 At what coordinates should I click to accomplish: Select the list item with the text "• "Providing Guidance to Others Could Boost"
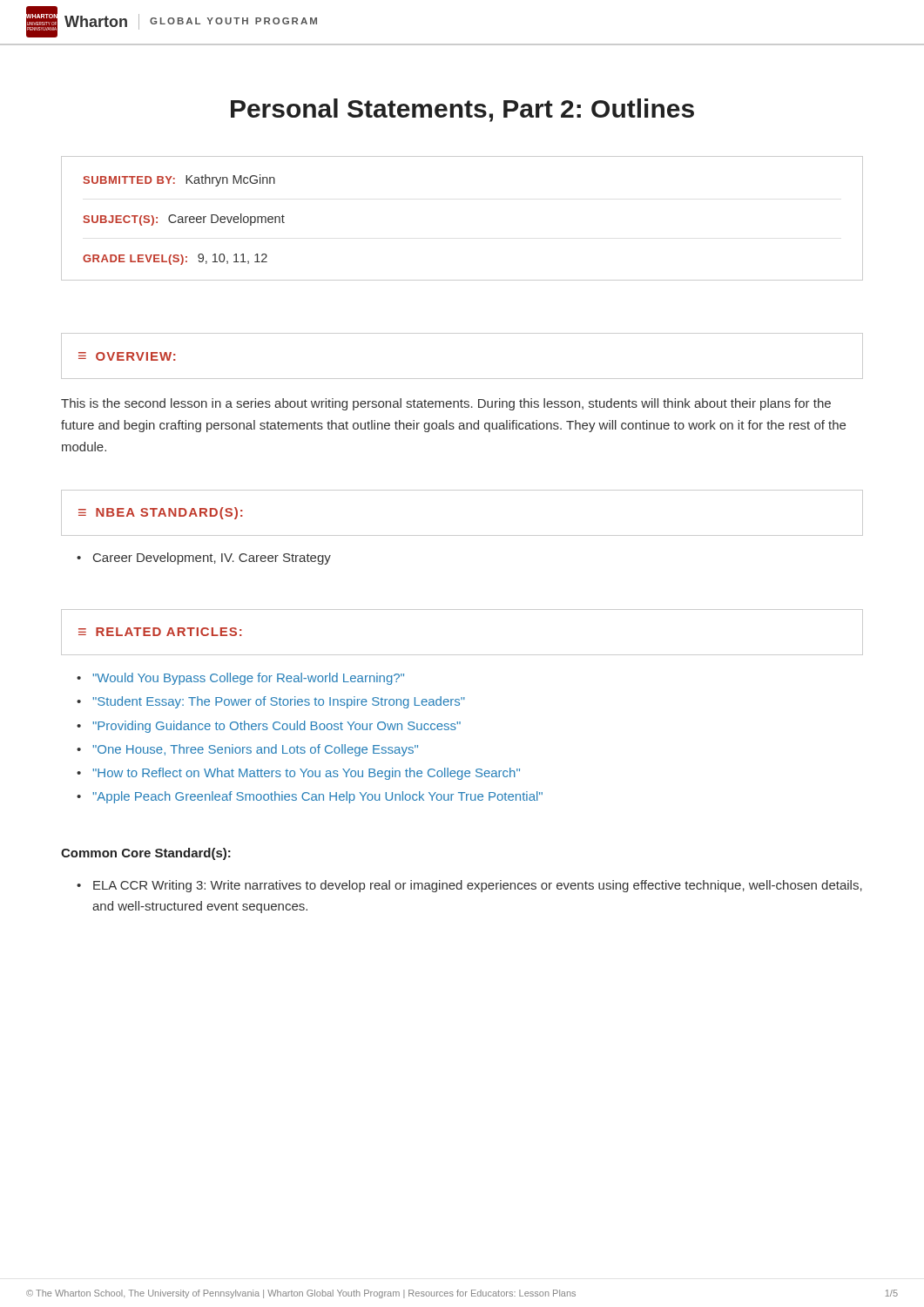pyautogui.click(x=269, y=725)
